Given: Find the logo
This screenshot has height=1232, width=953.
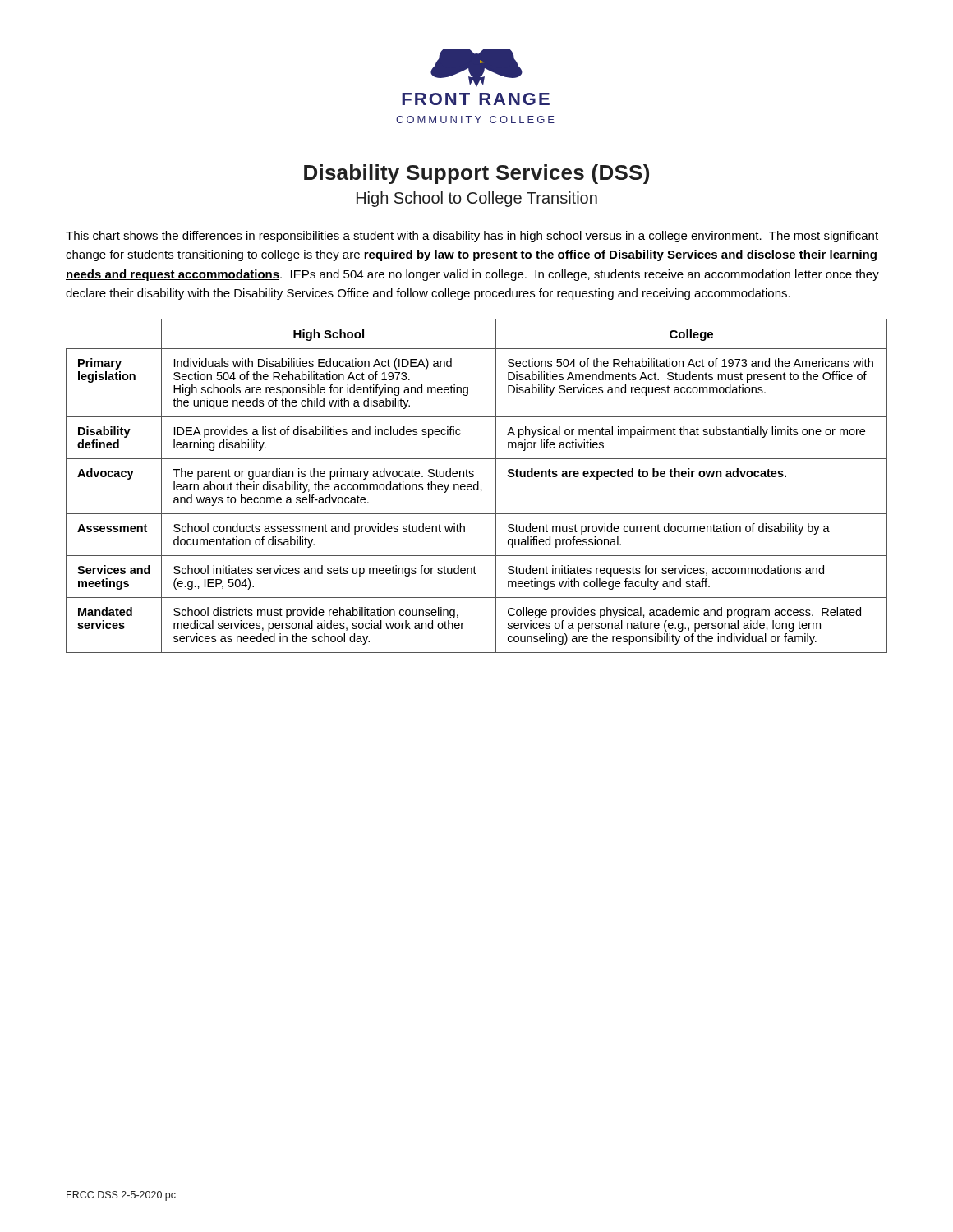Looking at the screenshot, I should coord(476,96).
